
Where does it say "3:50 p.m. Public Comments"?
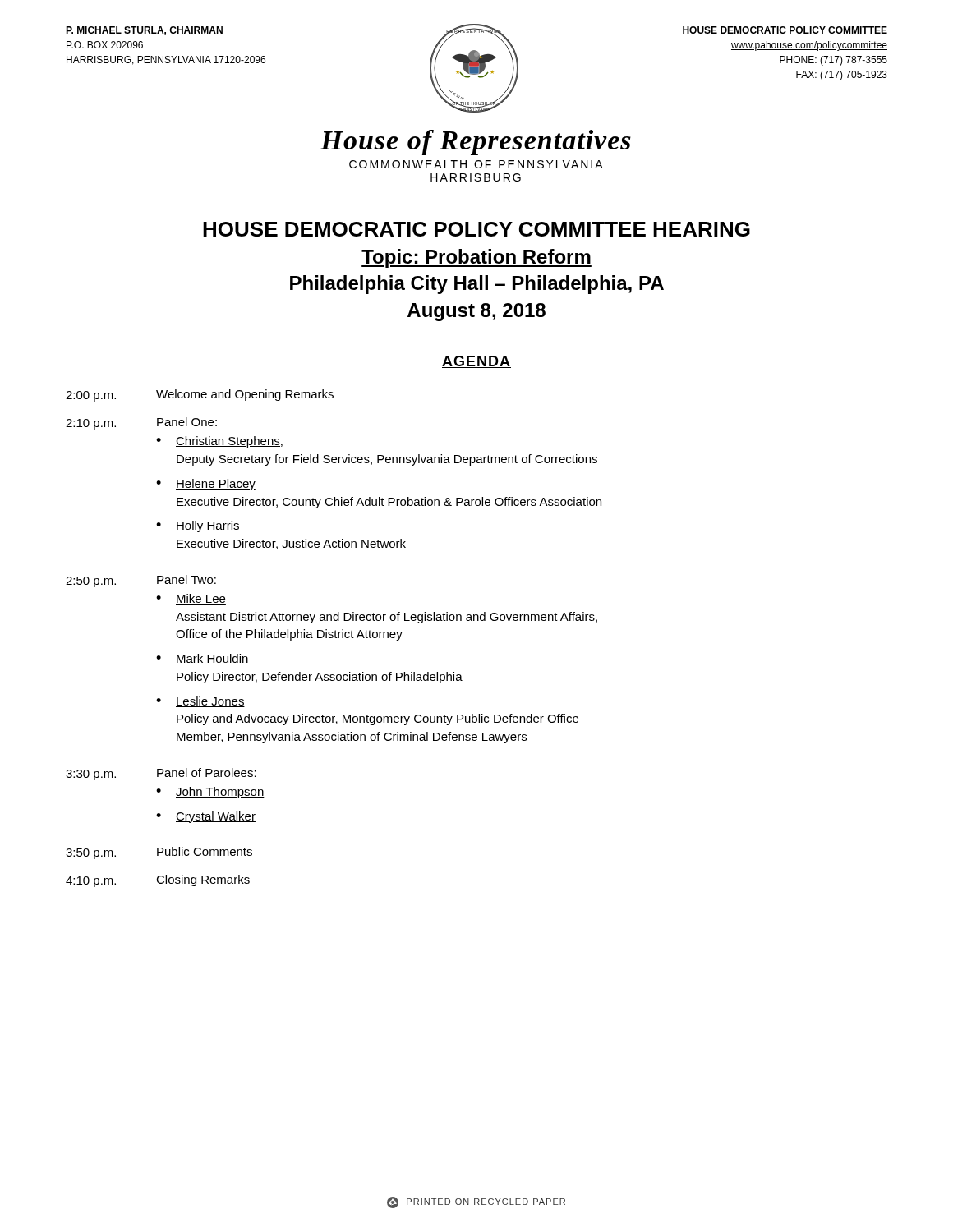(159, 853)
